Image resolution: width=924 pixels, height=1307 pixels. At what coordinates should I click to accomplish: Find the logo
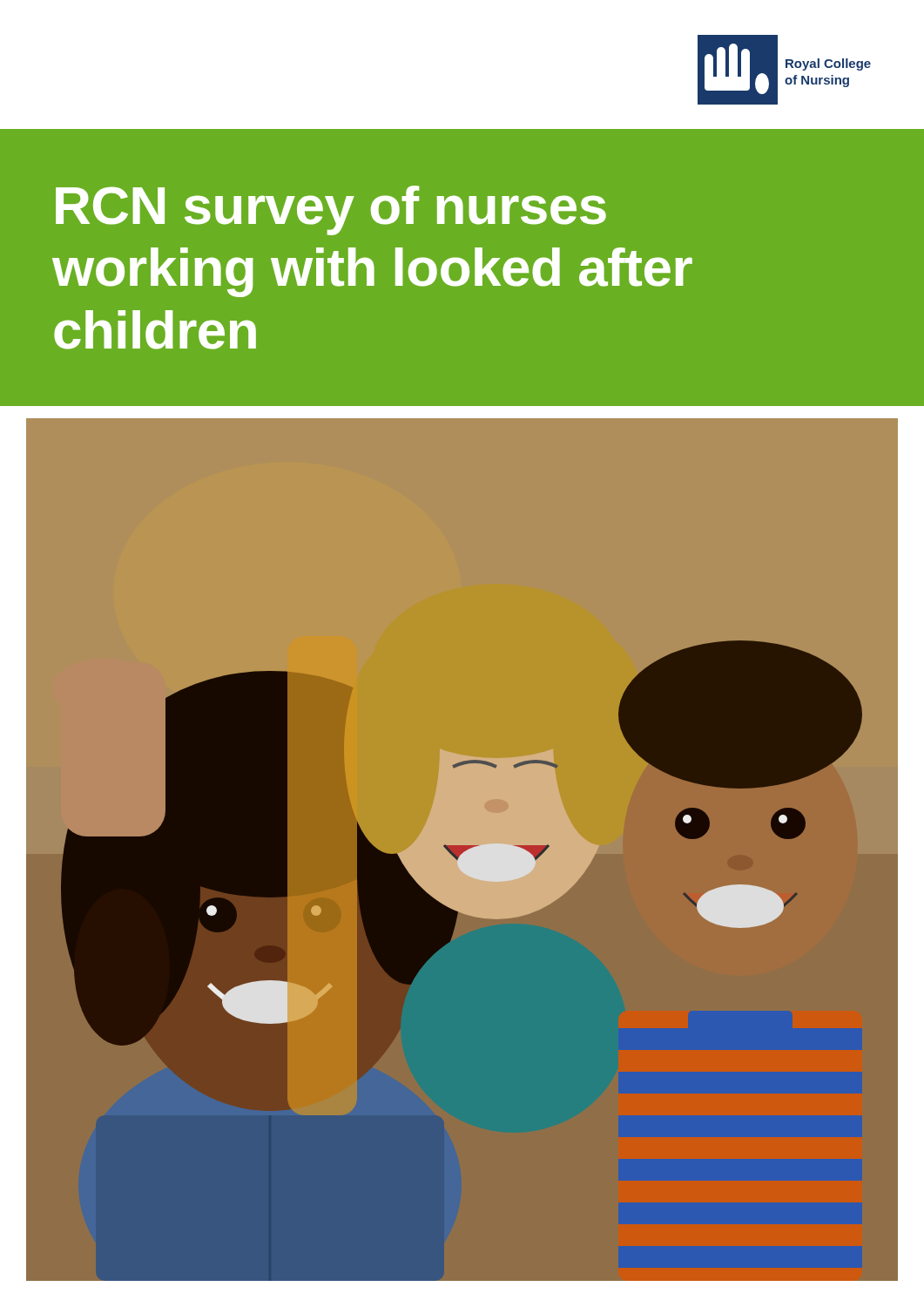(793, 70)
